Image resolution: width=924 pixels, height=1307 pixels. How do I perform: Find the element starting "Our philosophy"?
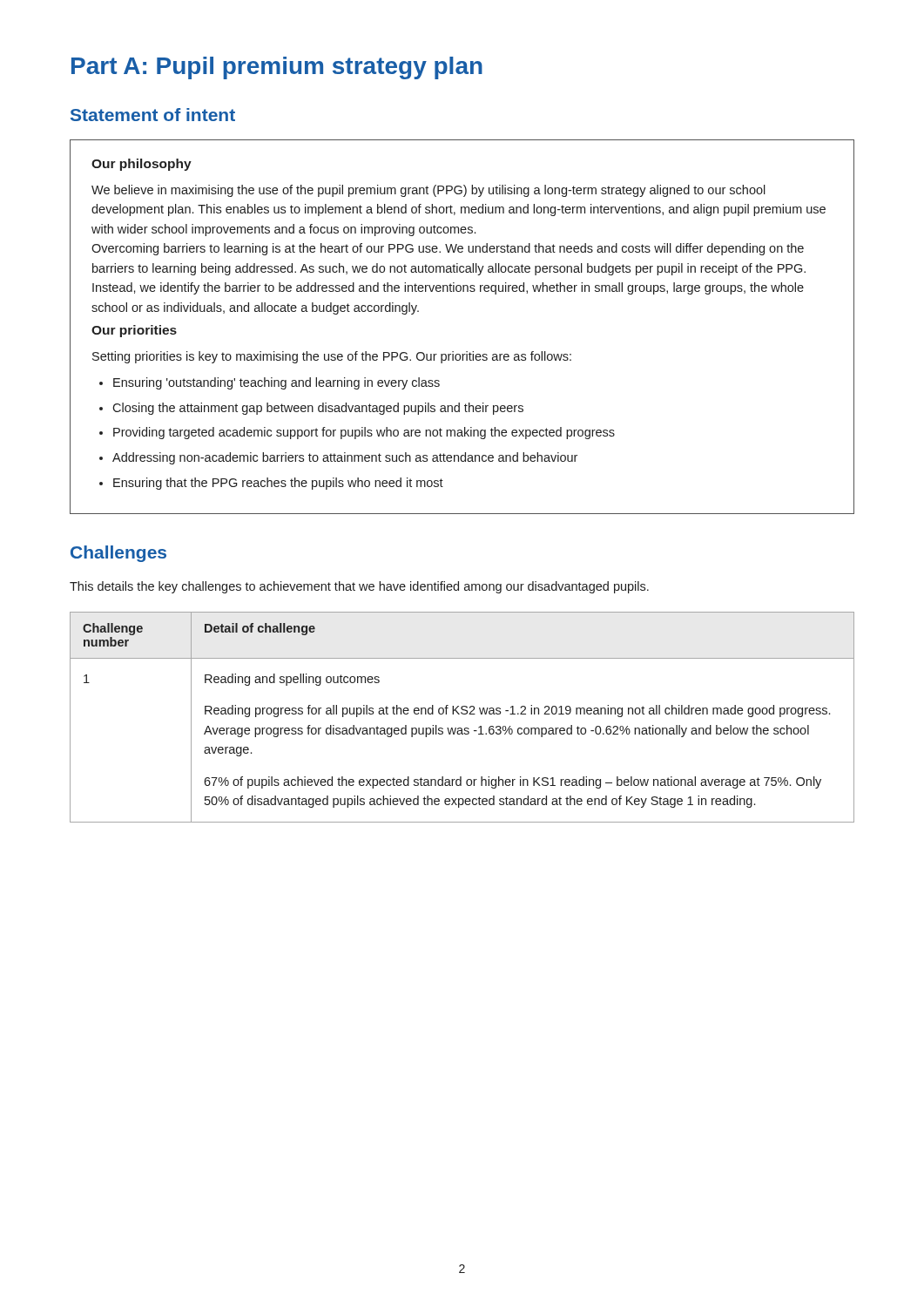[141, 164]
